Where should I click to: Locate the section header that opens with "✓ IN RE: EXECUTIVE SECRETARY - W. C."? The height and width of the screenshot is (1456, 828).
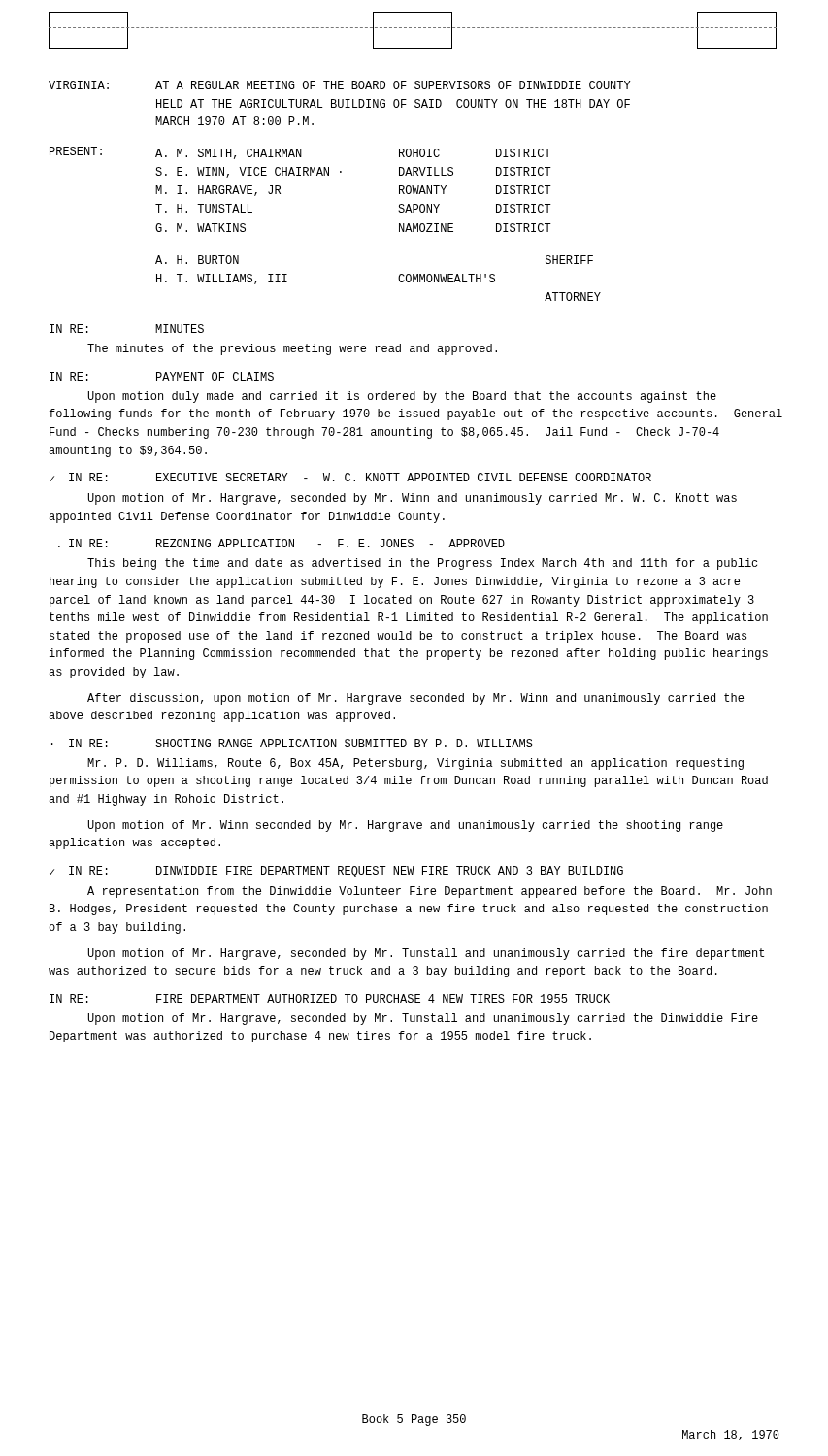(x=350, y=479)
